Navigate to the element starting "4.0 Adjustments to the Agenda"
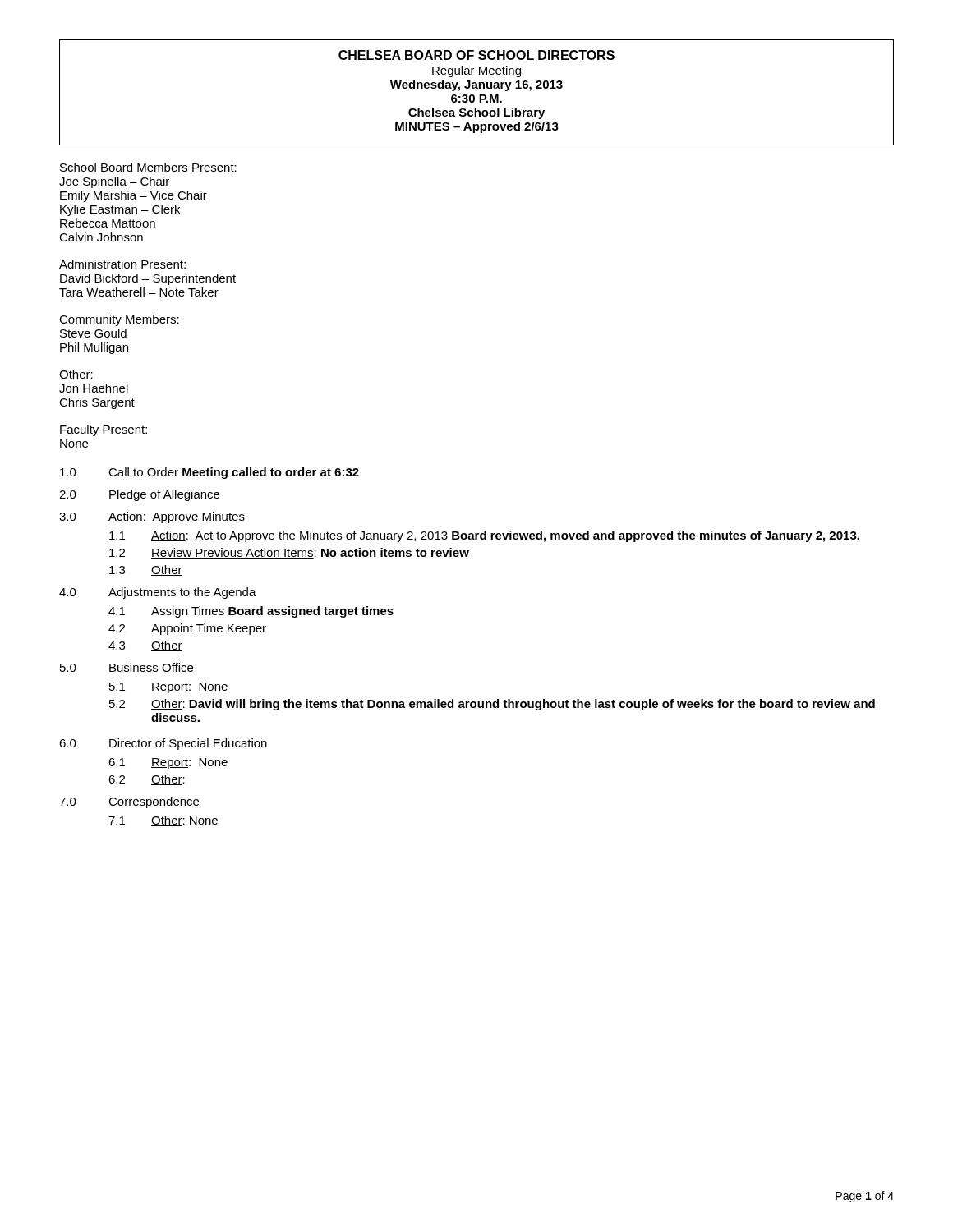 (158, 593)
